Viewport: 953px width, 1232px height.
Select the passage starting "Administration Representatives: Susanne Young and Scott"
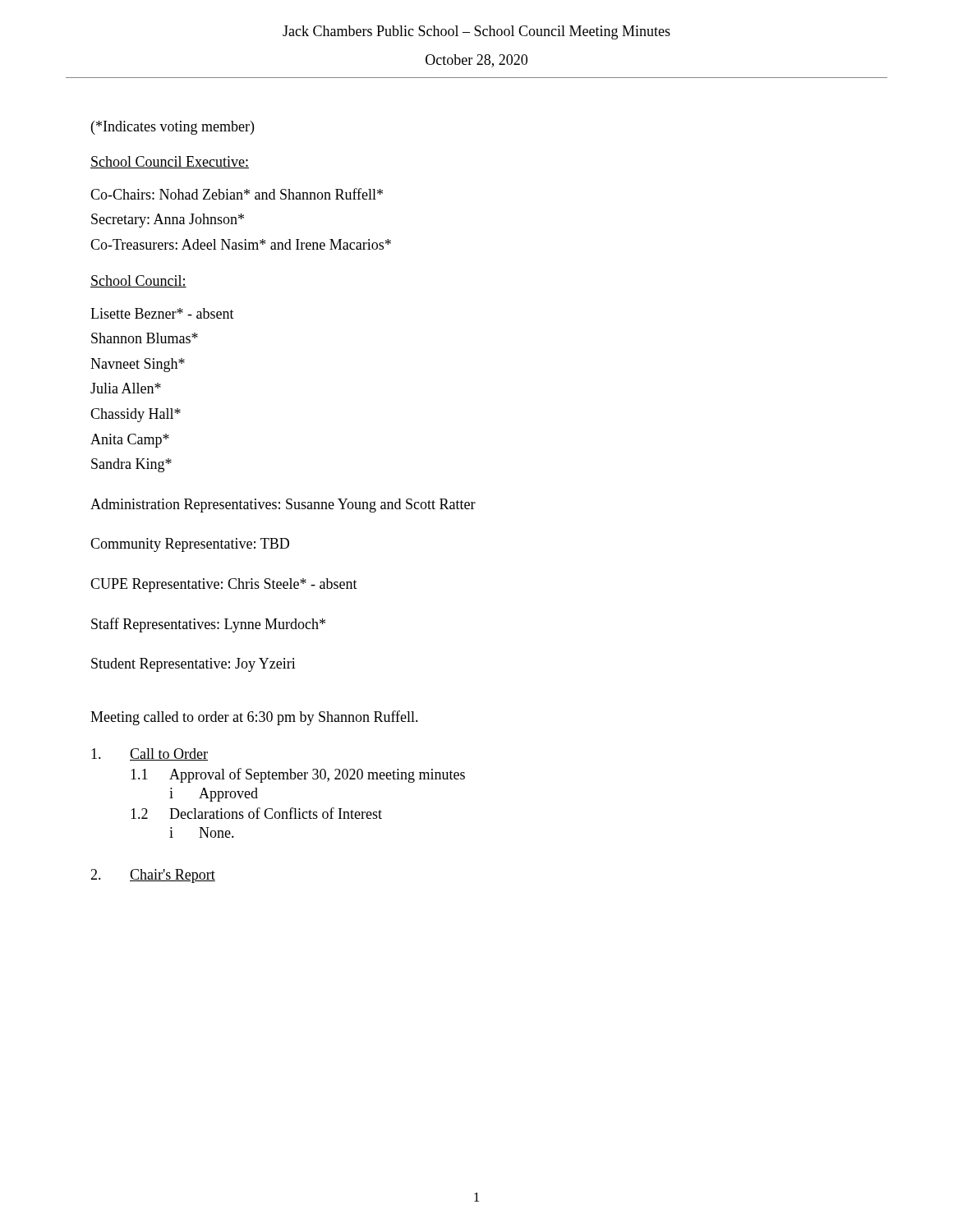283,504
